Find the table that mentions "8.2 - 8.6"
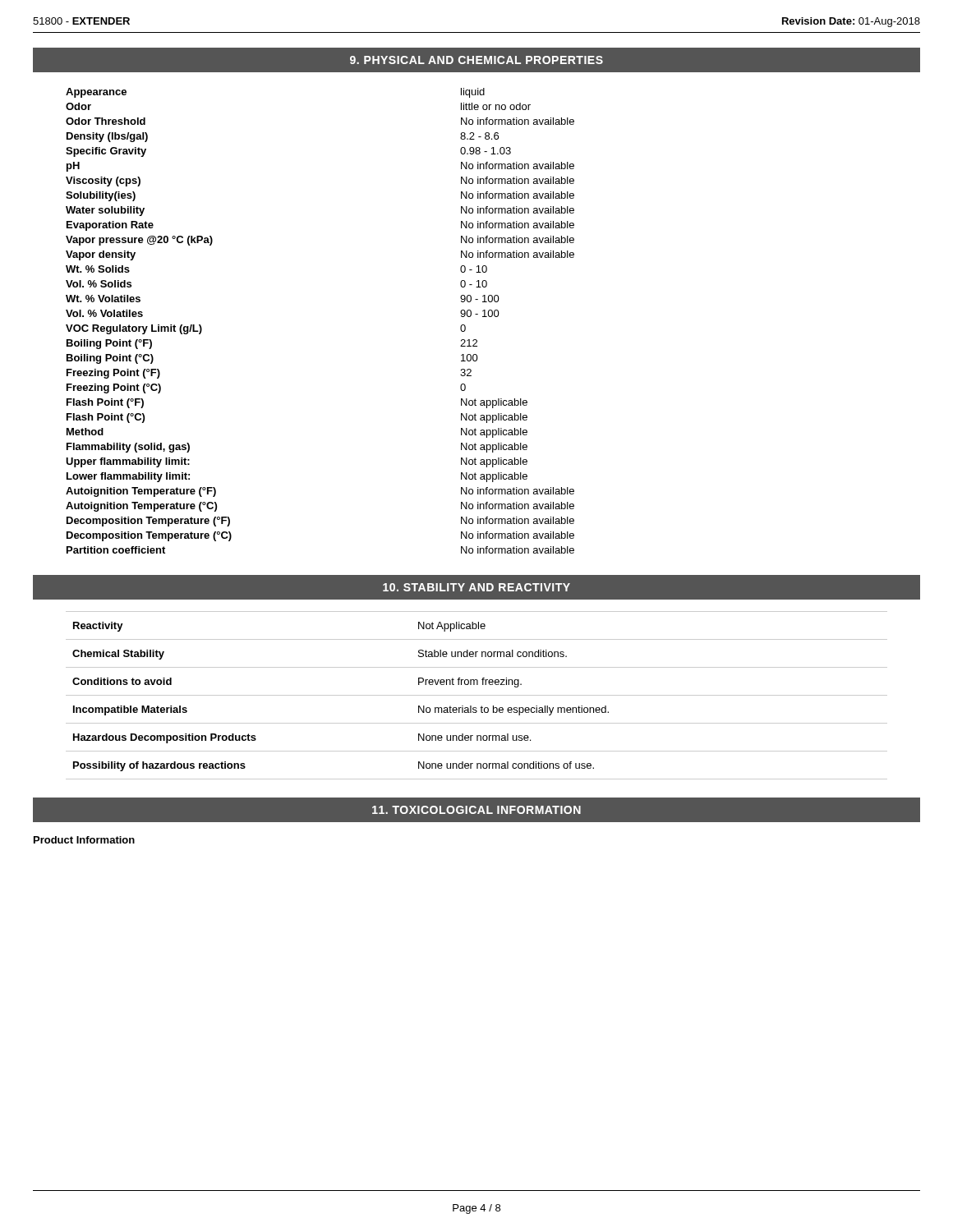Screen dimensions: 1232x953 476,320
